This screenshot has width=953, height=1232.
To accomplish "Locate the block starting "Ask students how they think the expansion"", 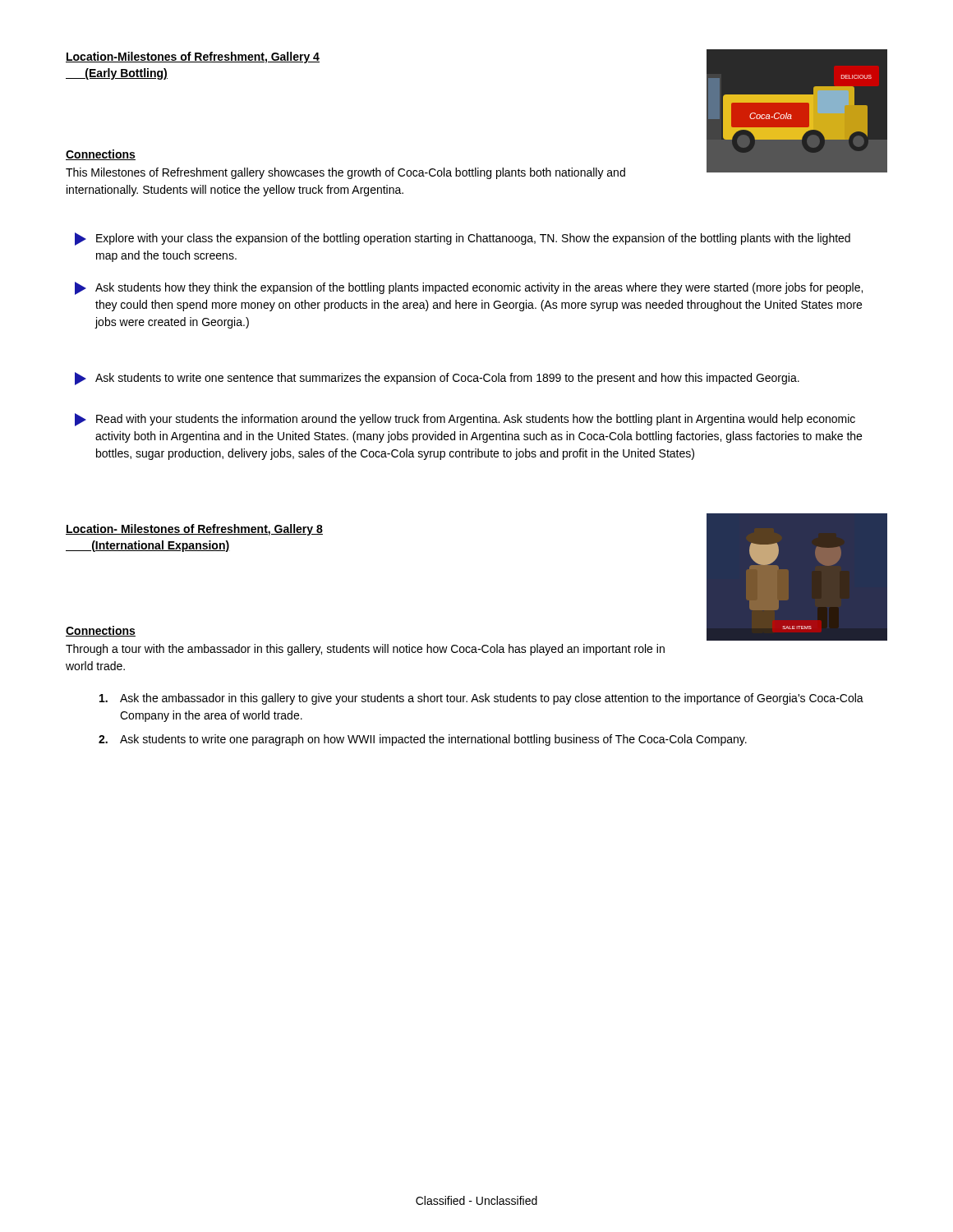I will click(468, 305).
